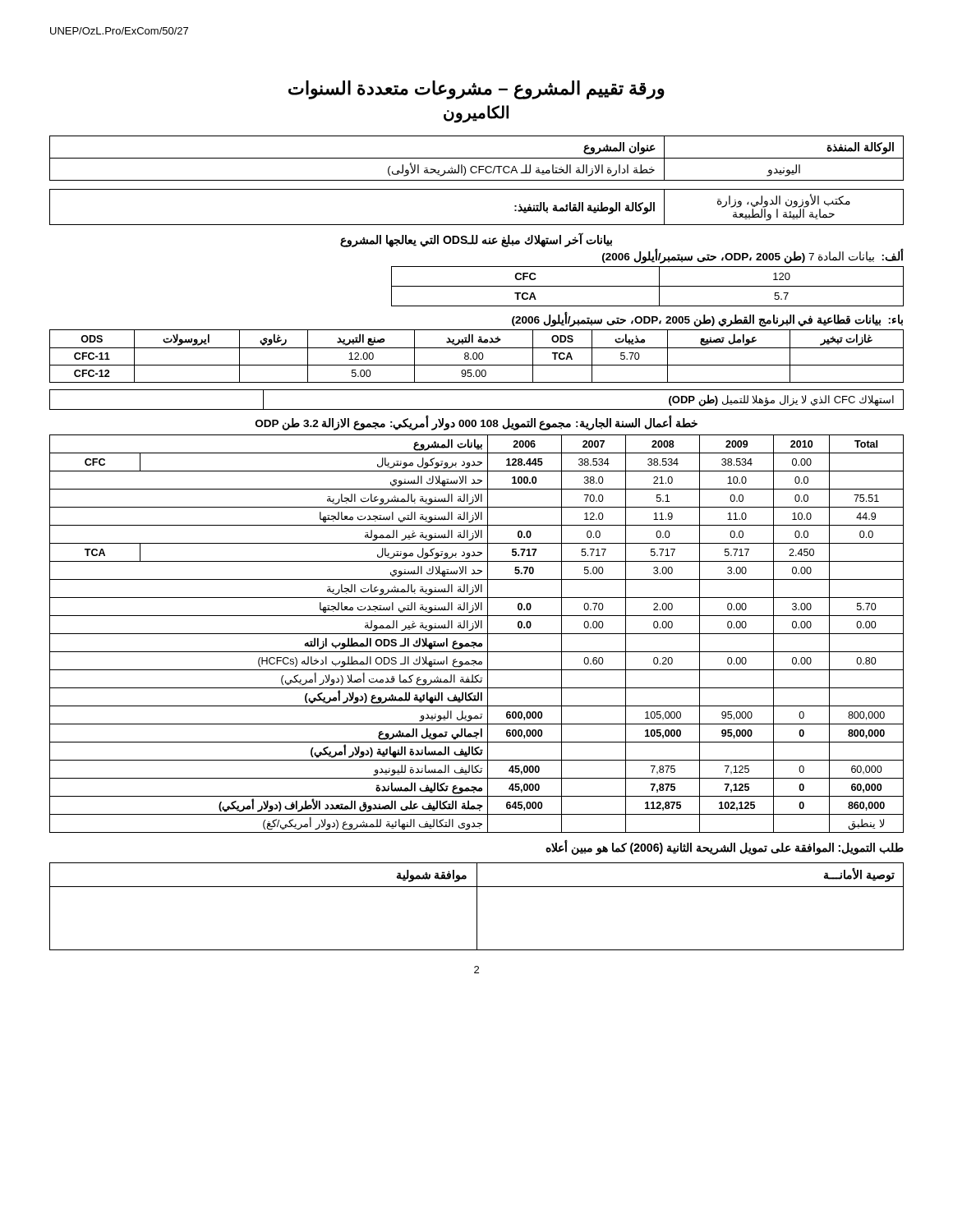Find the table that mentions "عنوان المشروع"

coord(476,158)
